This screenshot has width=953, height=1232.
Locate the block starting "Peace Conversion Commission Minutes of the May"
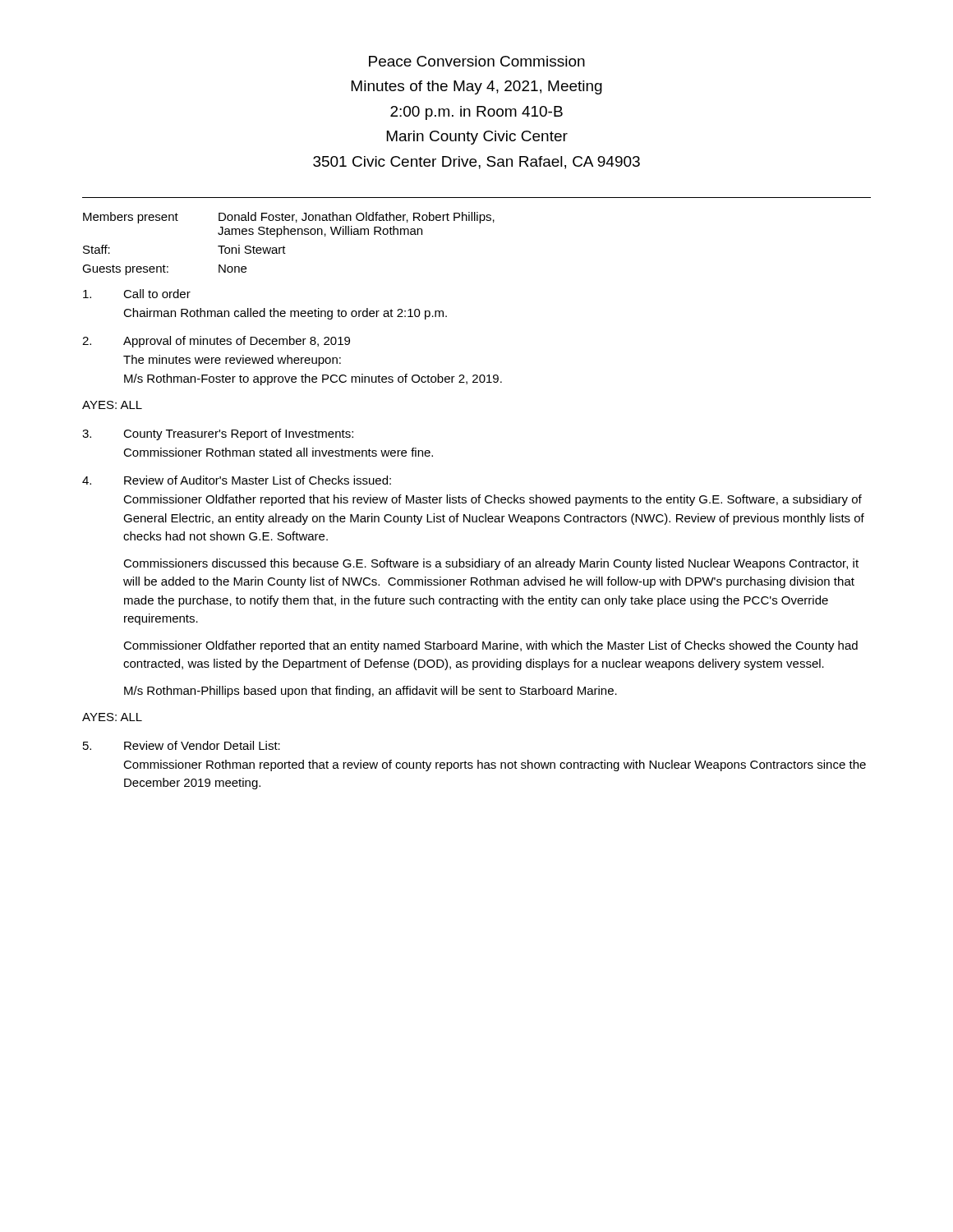pyautogui.click(x=476, y=112)
